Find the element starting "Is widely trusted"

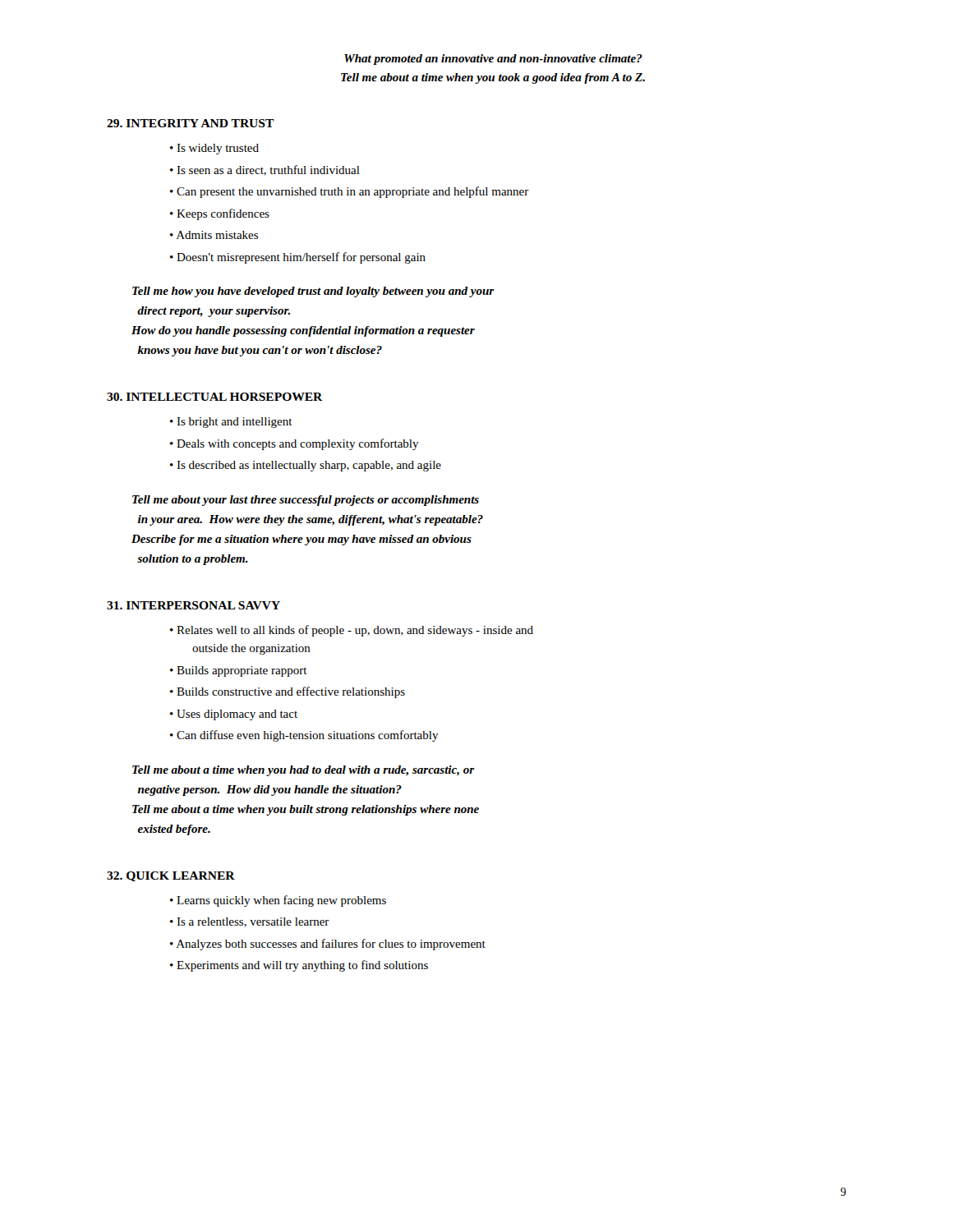coord(218,148)
